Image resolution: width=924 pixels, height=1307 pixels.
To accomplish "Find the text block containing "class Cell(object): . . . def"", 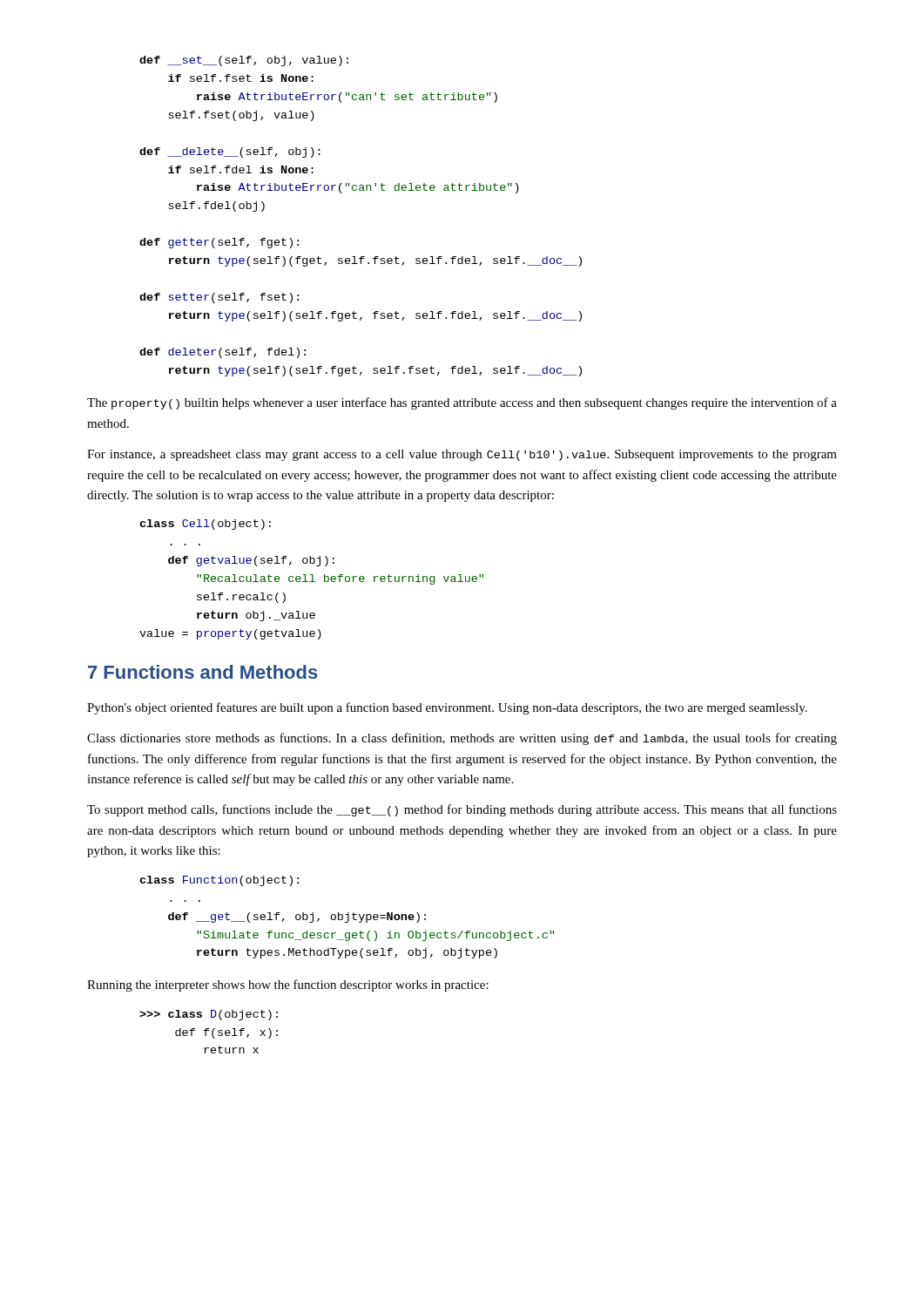I will point(488,580).
